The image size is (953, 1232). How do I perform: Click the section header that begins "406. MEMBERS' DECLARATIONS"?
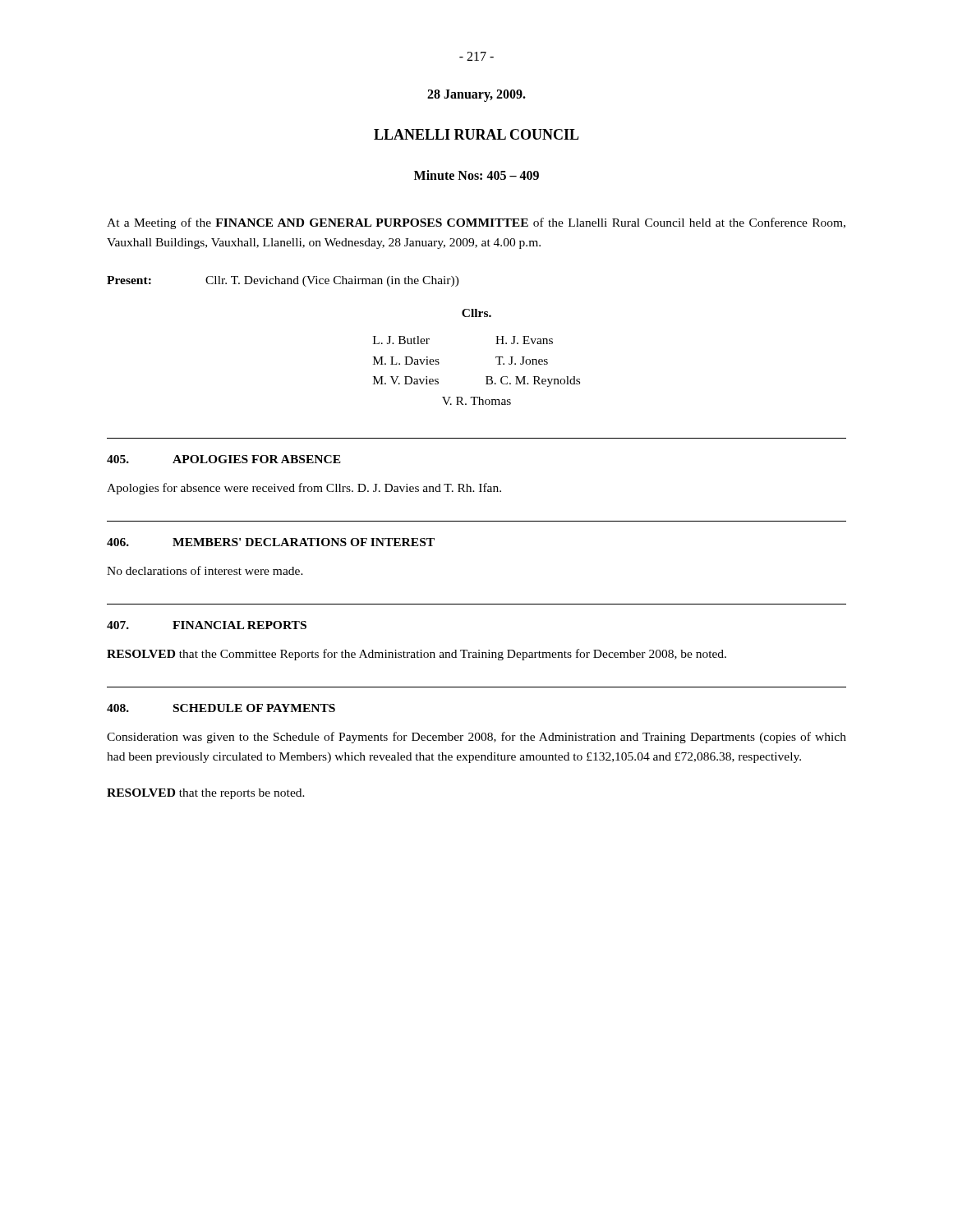(271, 542)
